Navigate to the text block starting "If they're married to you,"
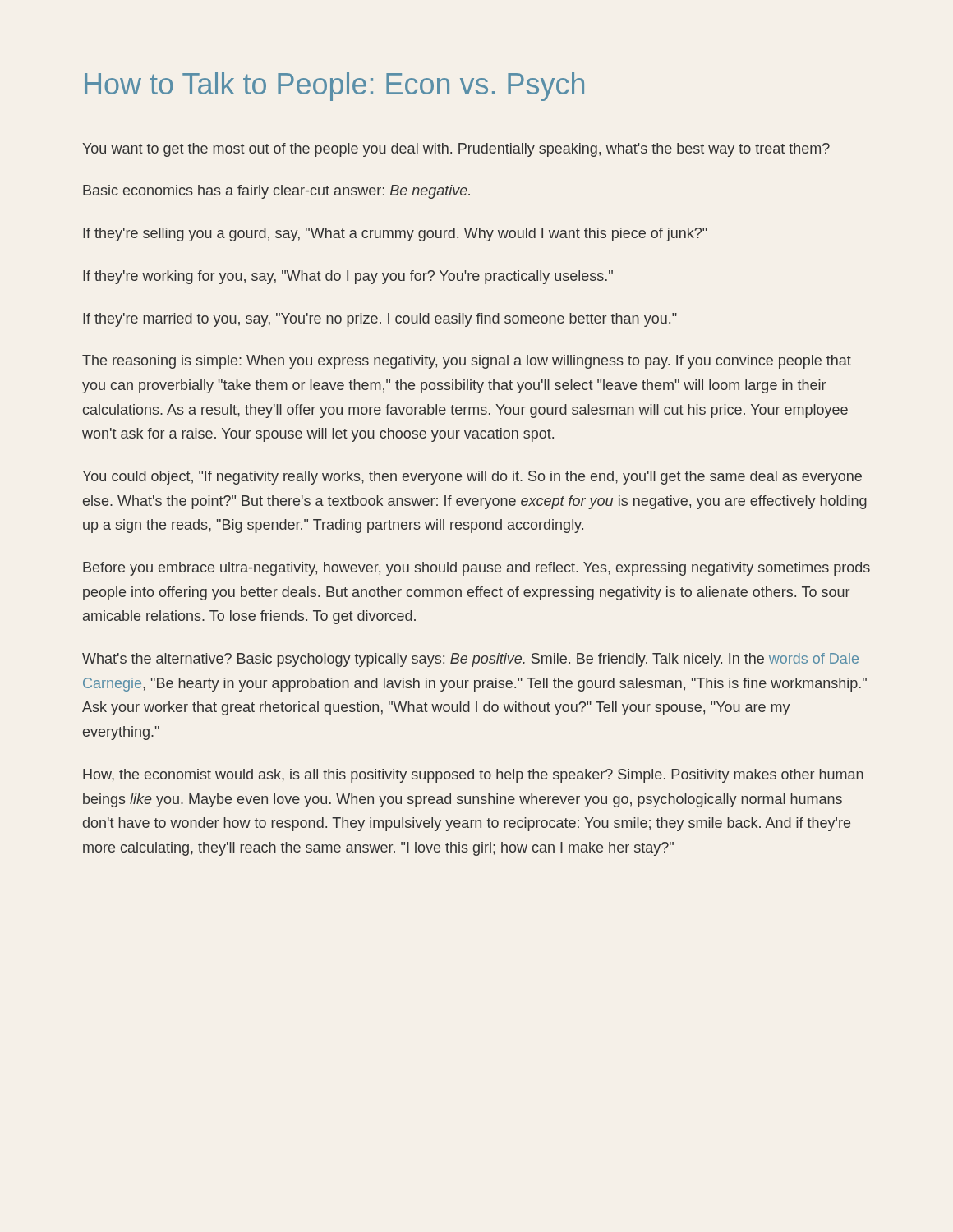Image resolution: width=953 pixels, height=1232 pixels. 380,318
